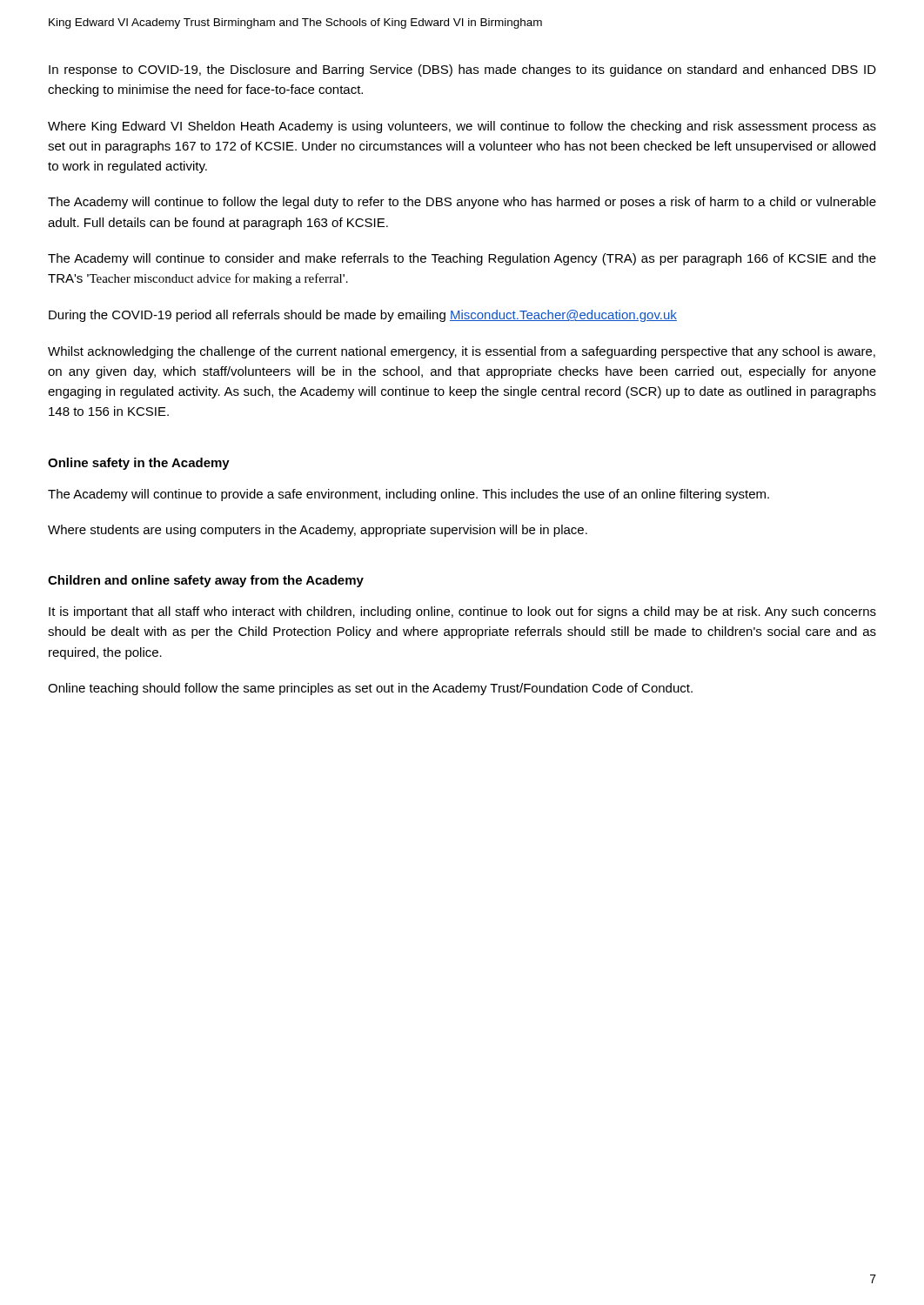
Task: Point to the block beginning "During the COVID-19 period all referrals"
Action: 362,315
